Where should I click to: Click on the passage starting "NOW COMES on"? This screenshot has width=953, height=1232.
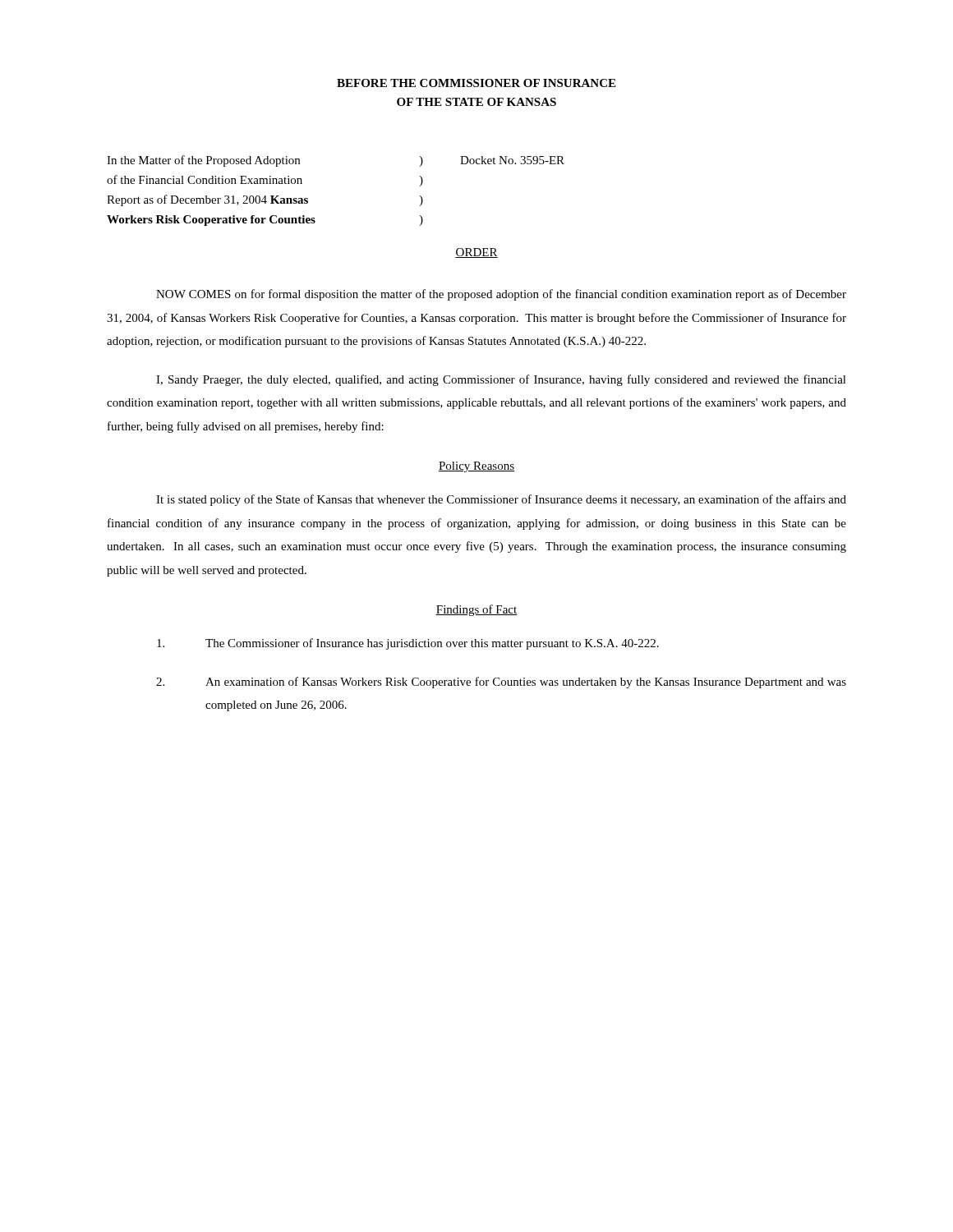pyautogui.click(x=476, y=317)
